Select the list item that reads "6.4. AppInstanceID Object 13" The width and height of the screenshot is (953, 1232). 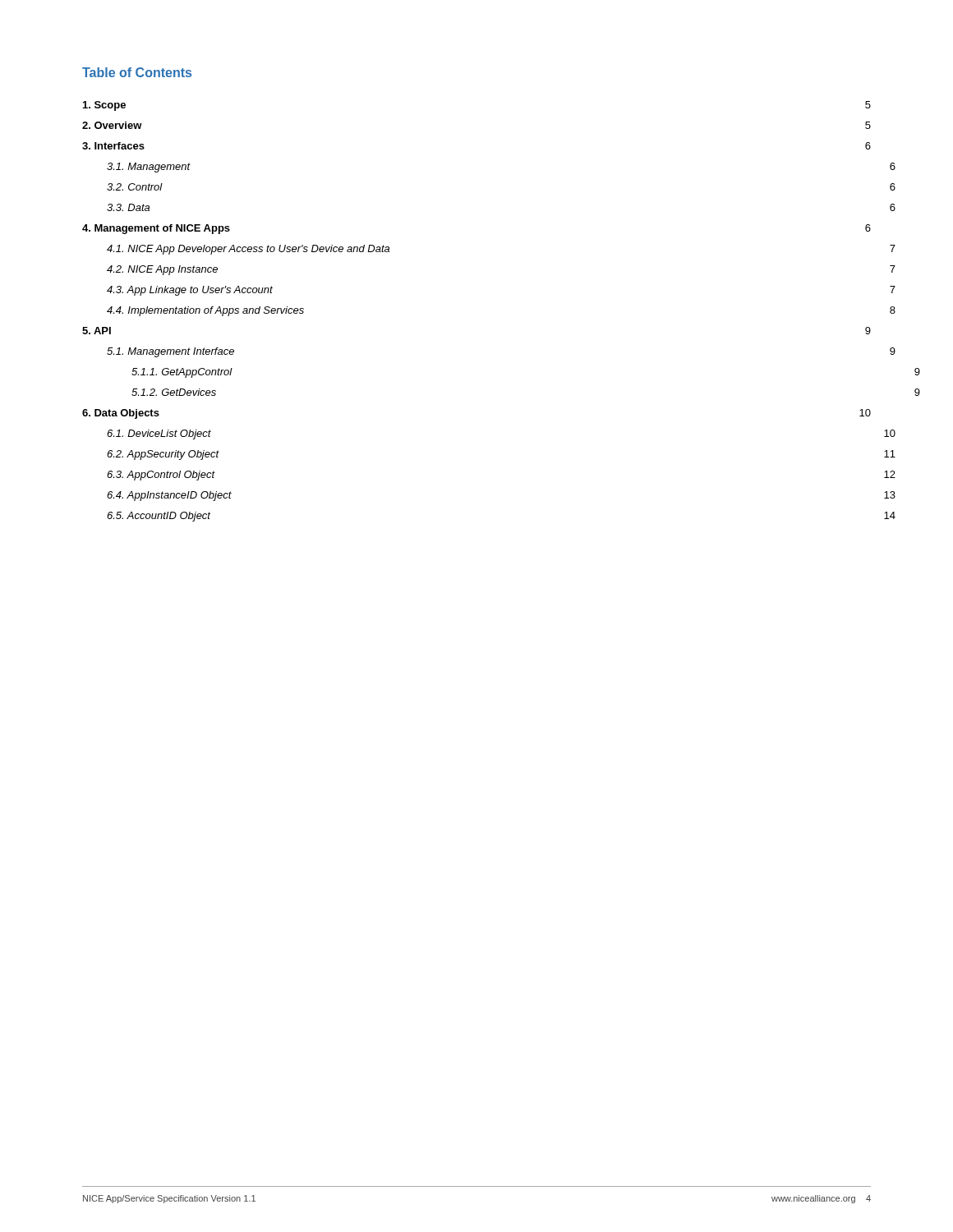pos(179,497)
